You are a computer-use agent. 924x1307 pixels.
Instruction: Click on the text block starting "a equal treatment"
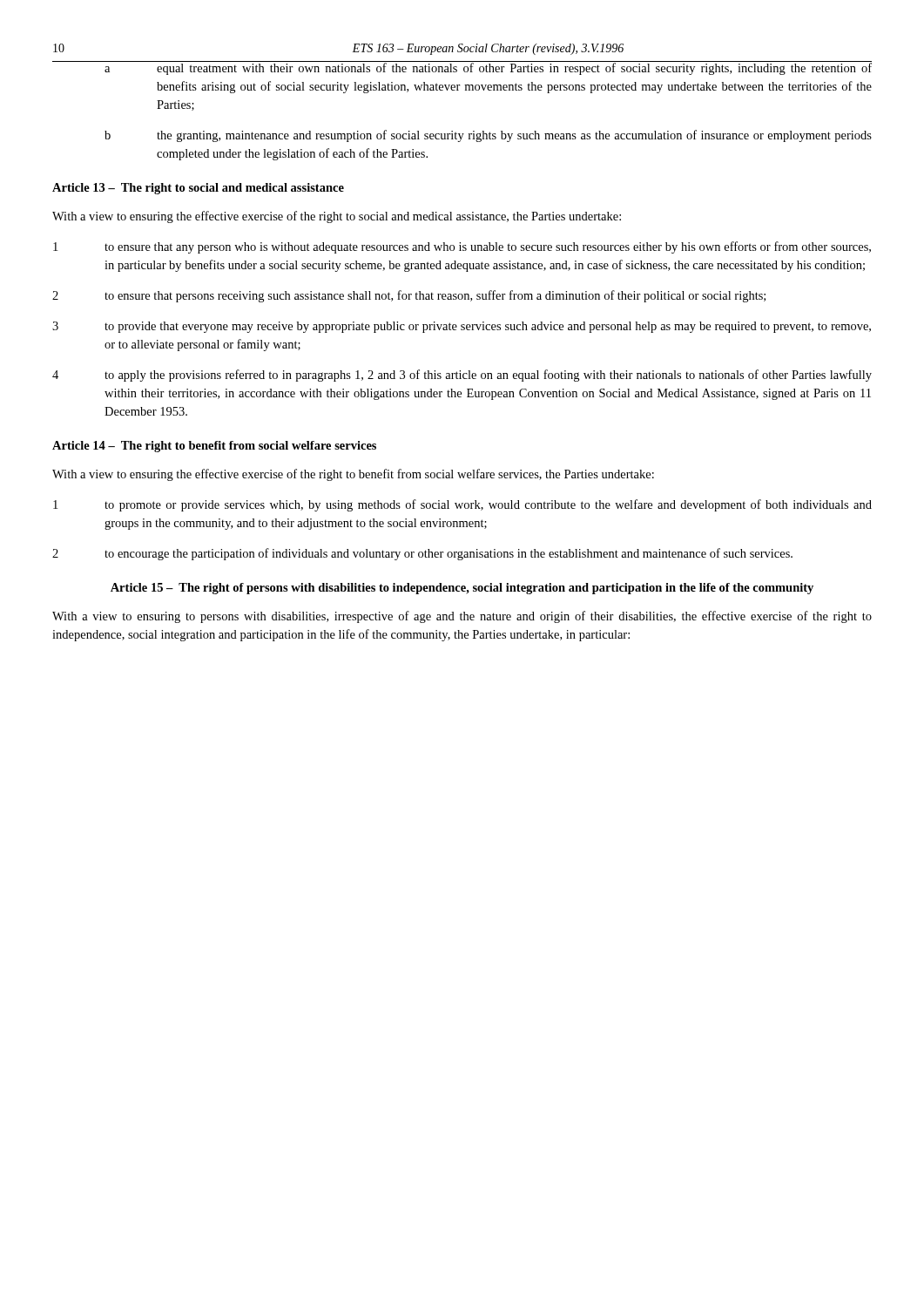click(488, 87)
